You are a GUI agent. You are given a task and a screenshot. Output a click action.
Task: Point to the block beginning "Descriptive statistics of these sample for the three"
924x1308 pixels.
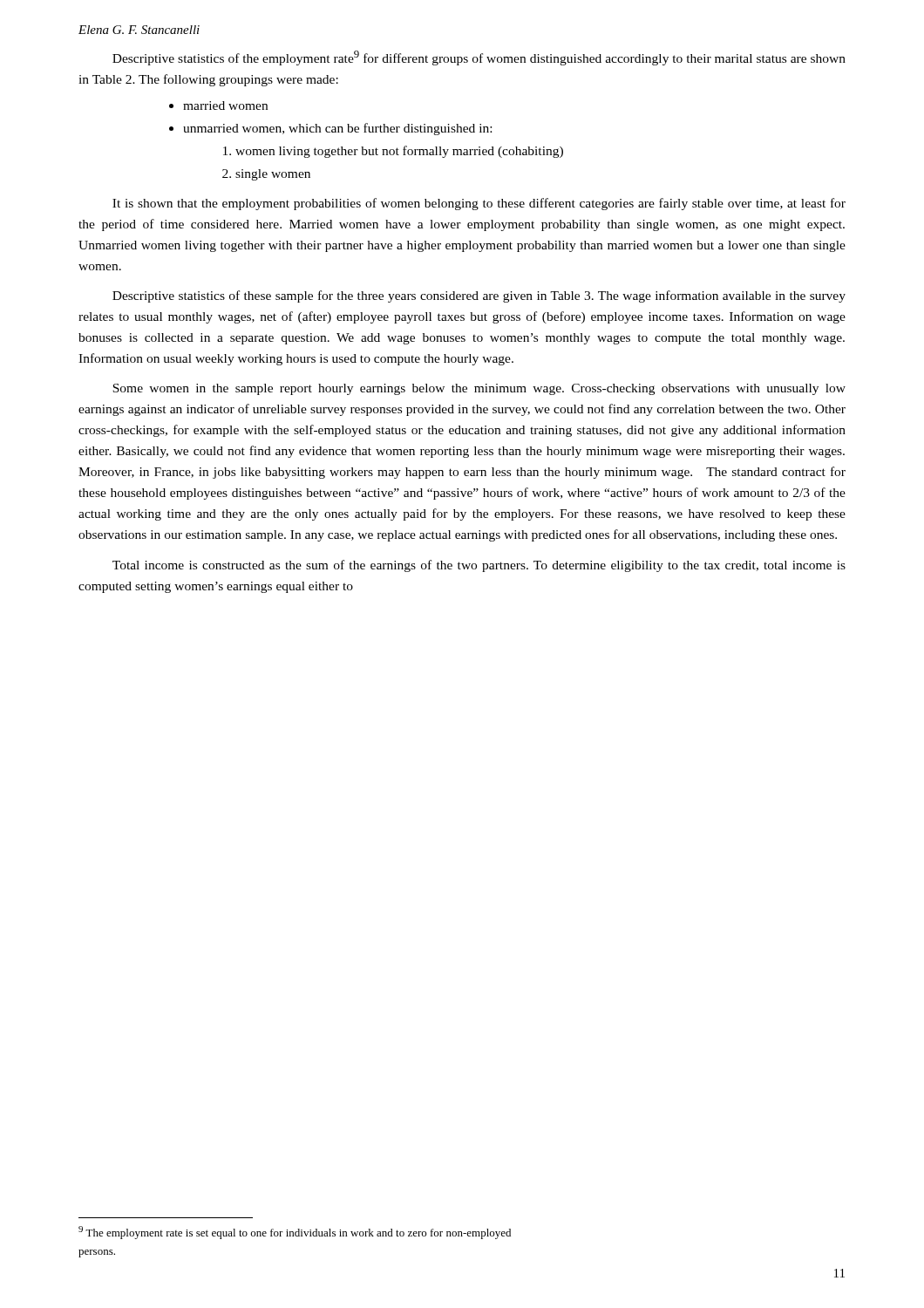tap(462, 327)
